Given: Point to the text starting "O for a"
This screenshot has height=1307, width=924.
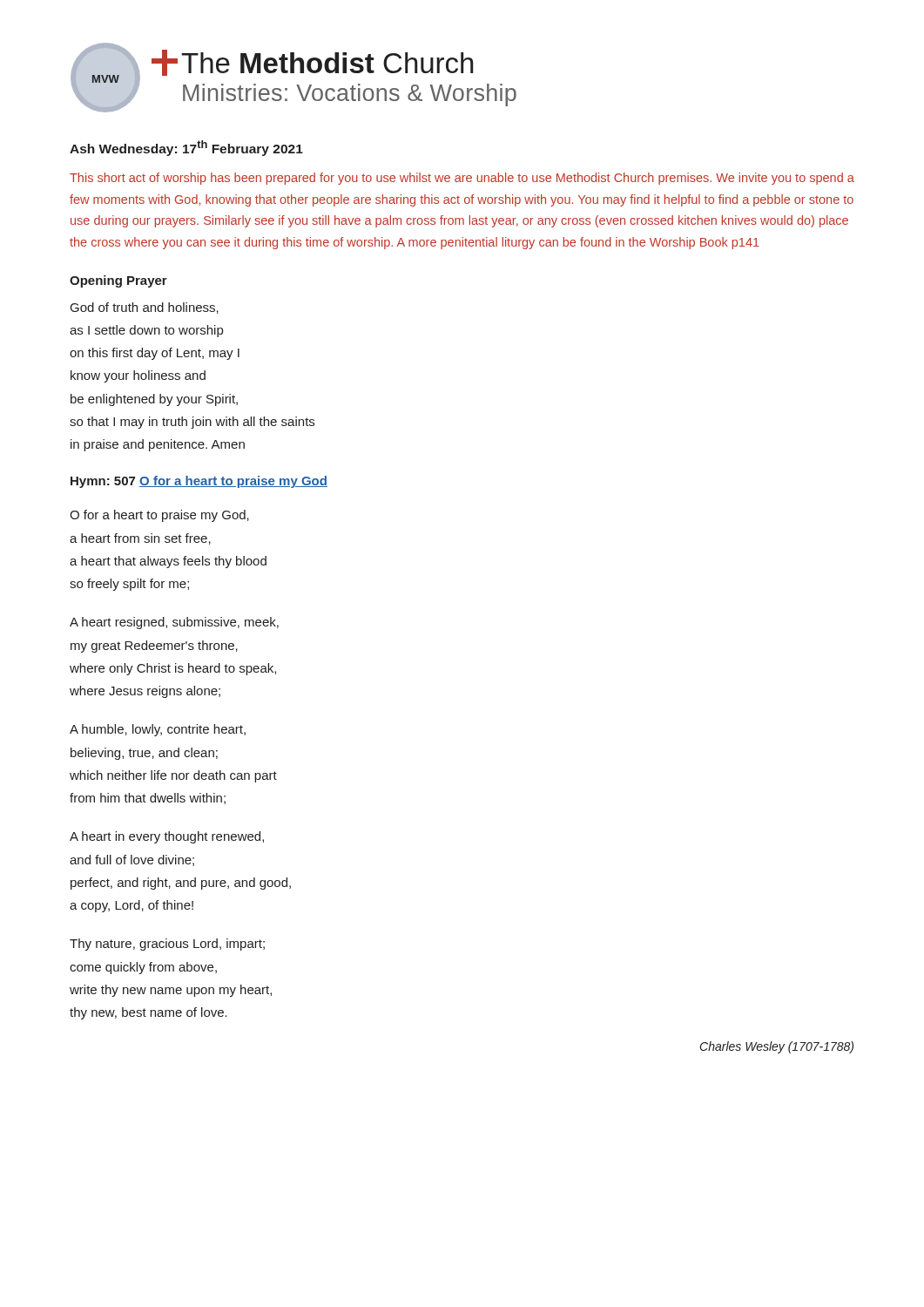Looking at the screenshot, I should (168, 549).
